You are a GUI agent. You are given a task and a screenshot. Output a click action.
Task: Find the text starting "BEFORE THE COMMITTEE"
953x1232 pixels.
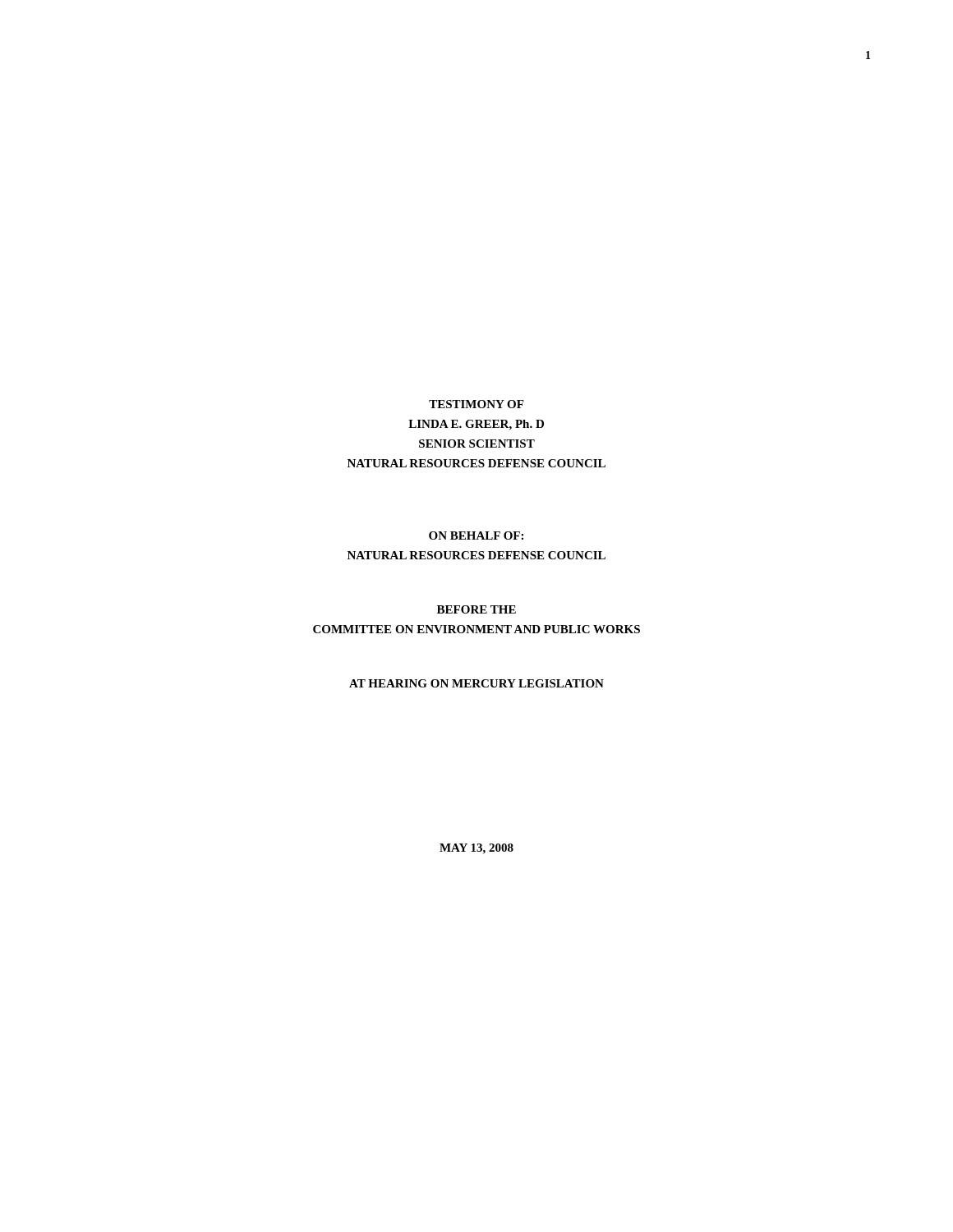[x=476, y=619]
